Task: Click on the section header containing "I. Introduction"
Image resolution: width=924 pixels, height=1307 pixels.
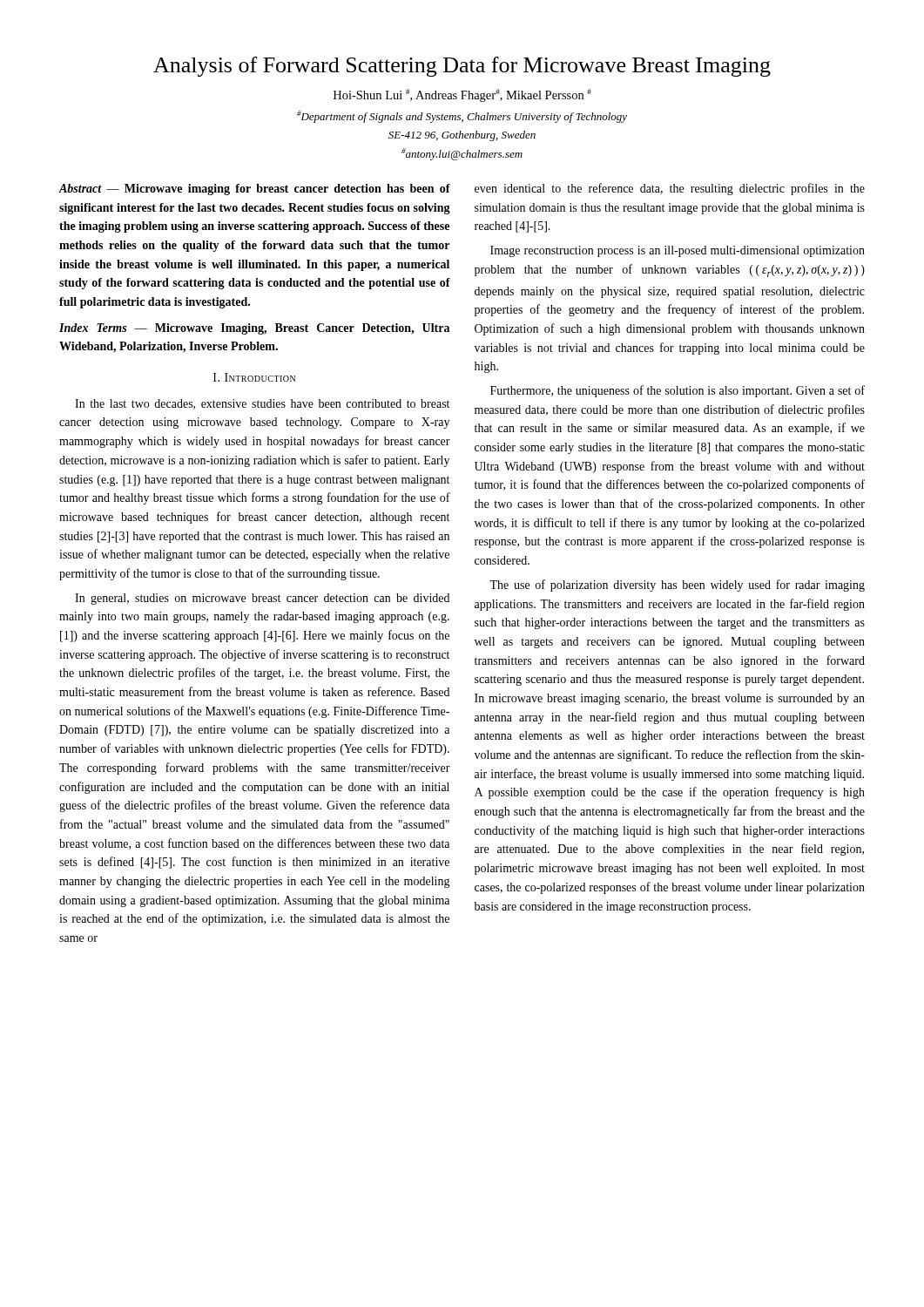Action: click(x=255, y=378)
